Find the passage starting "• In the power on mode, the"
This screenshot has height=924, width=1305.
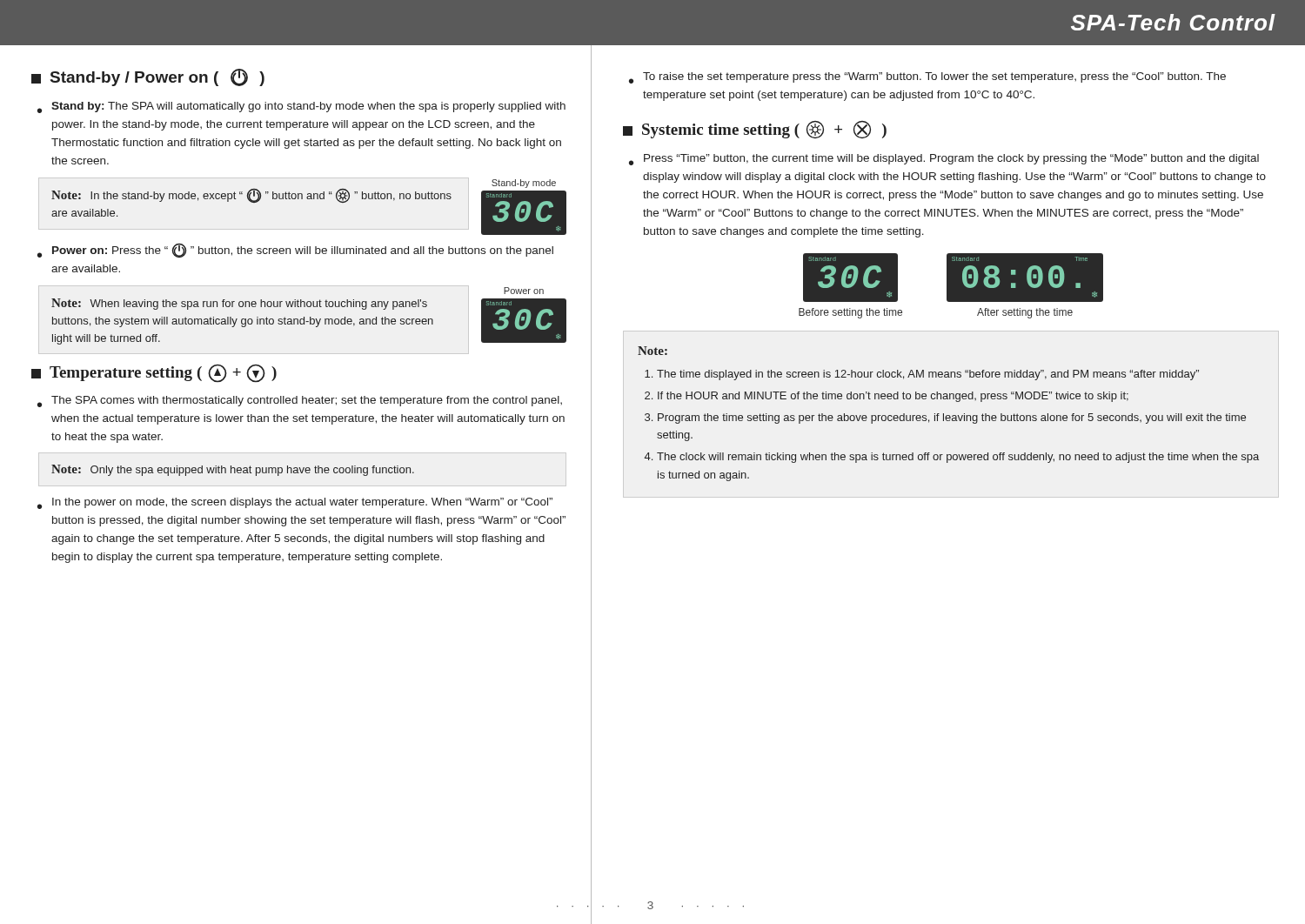point(301,530)
